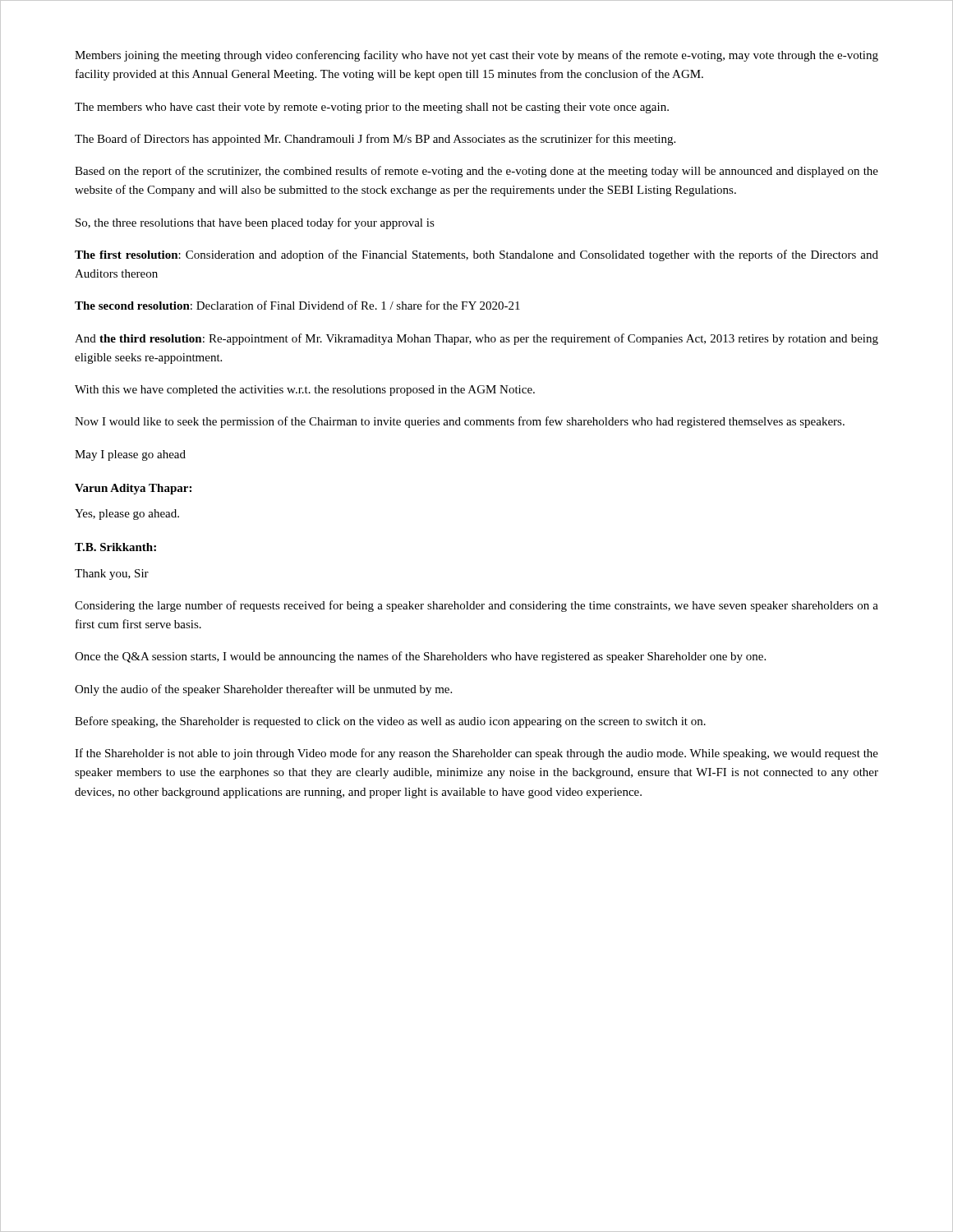Click the passage that begins "The second resolution:"
This screenshot has height=1232, width=953.
click(x=298, y=306)
